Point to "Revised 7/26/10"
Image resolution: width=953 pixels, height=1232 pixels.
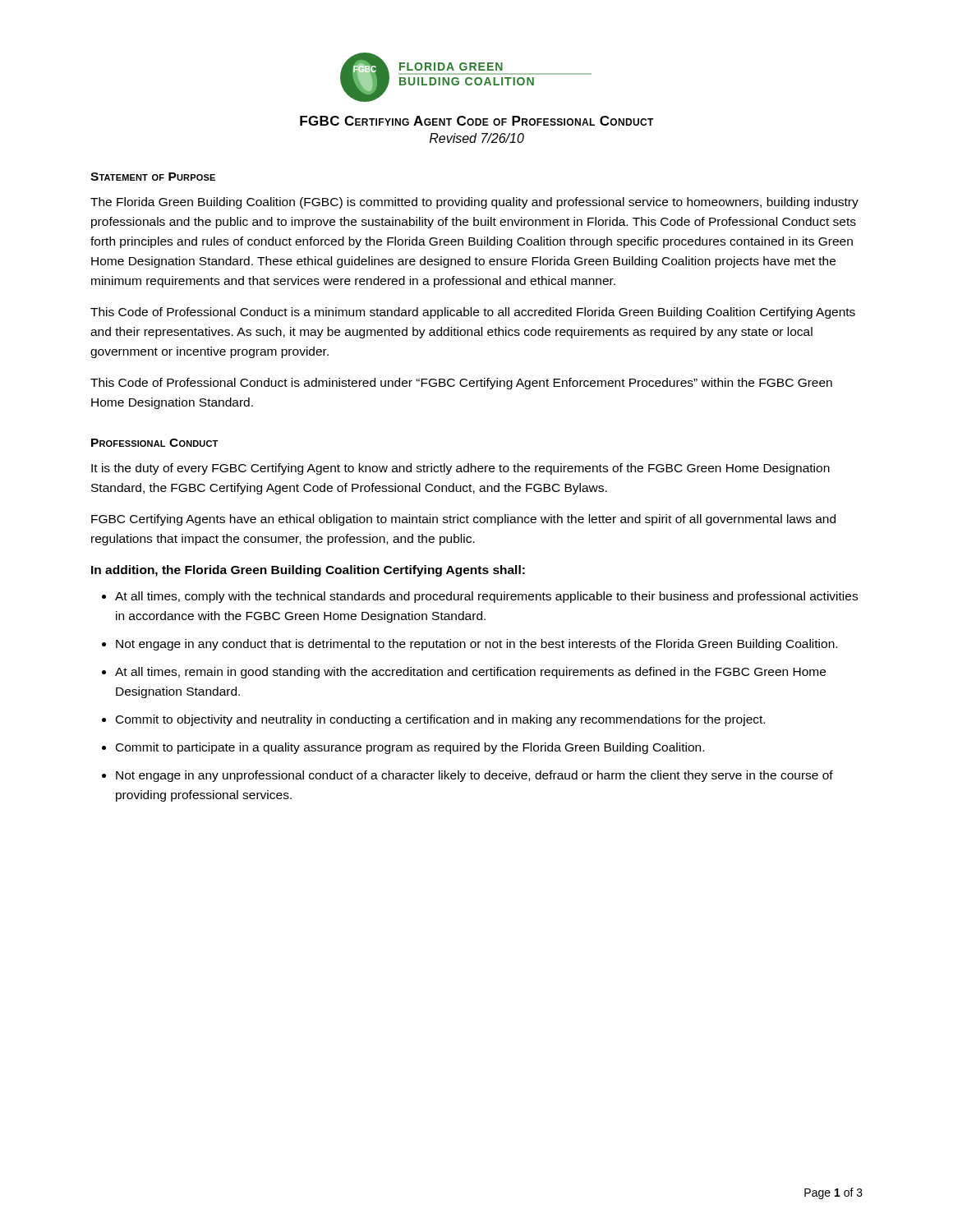pyautogui.click(x=476, y=138)
